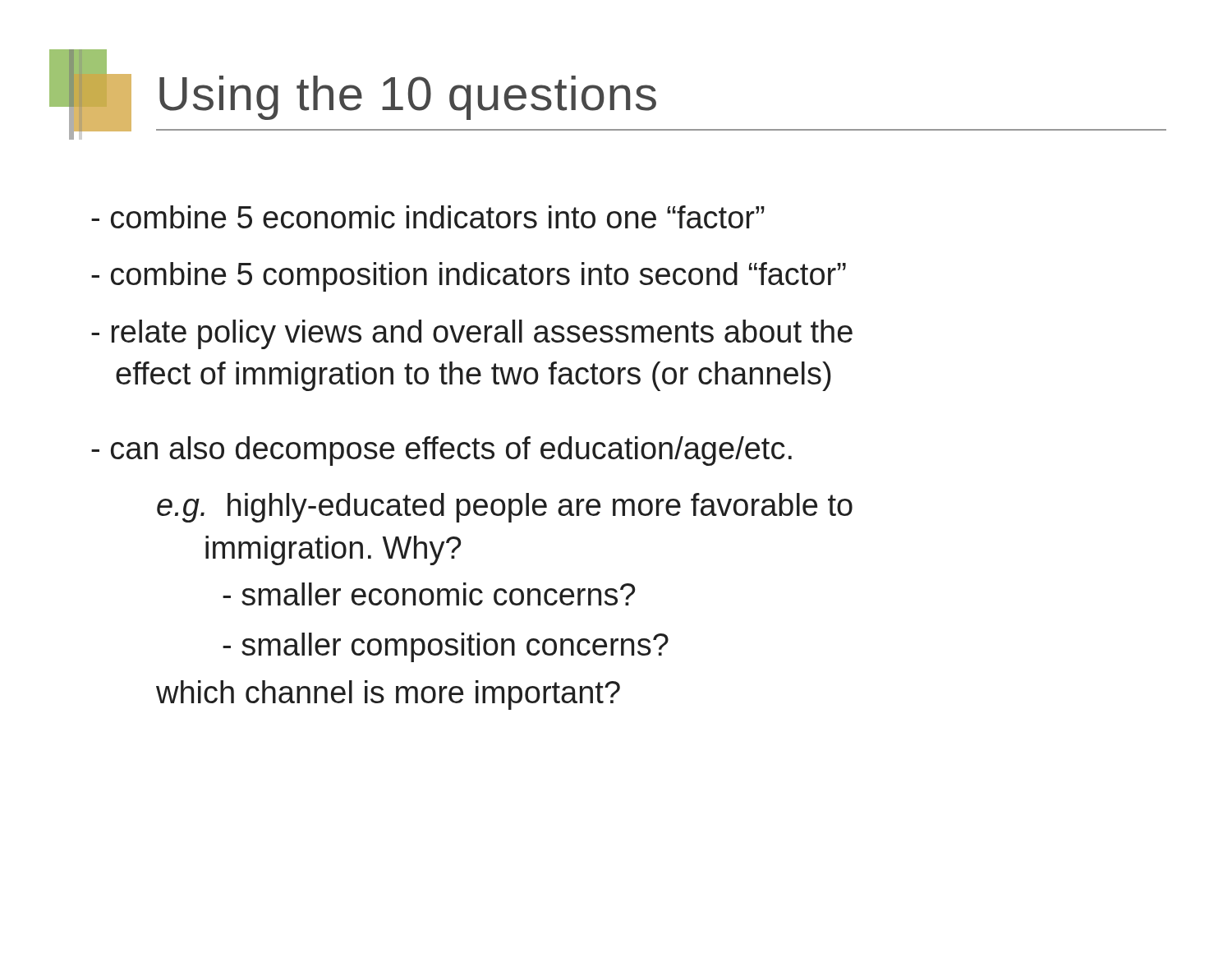Point to the block starting "smaller economic concerns?"

429,595
